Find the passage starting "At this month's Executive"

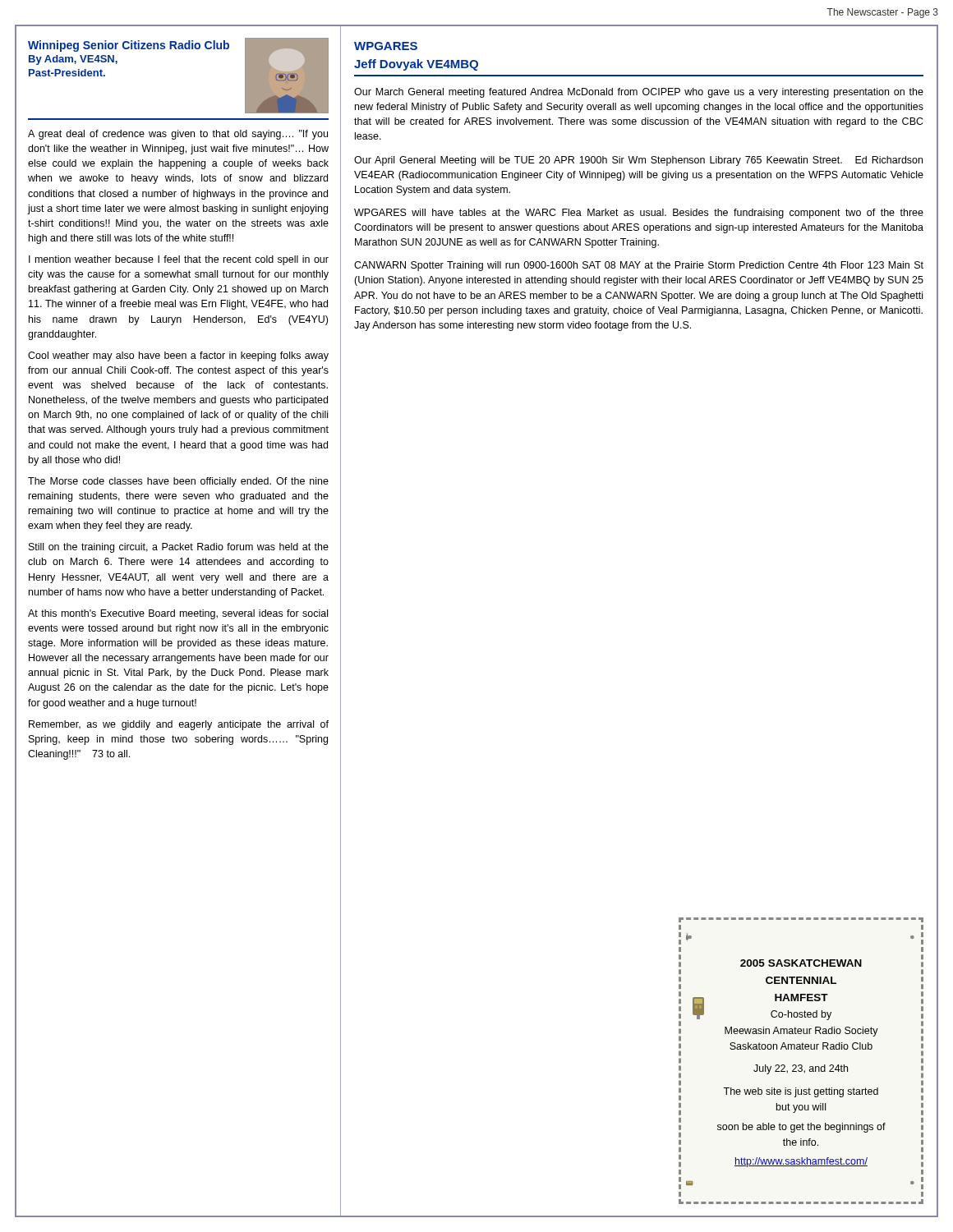pyautogui.click(x=178, y=658)
